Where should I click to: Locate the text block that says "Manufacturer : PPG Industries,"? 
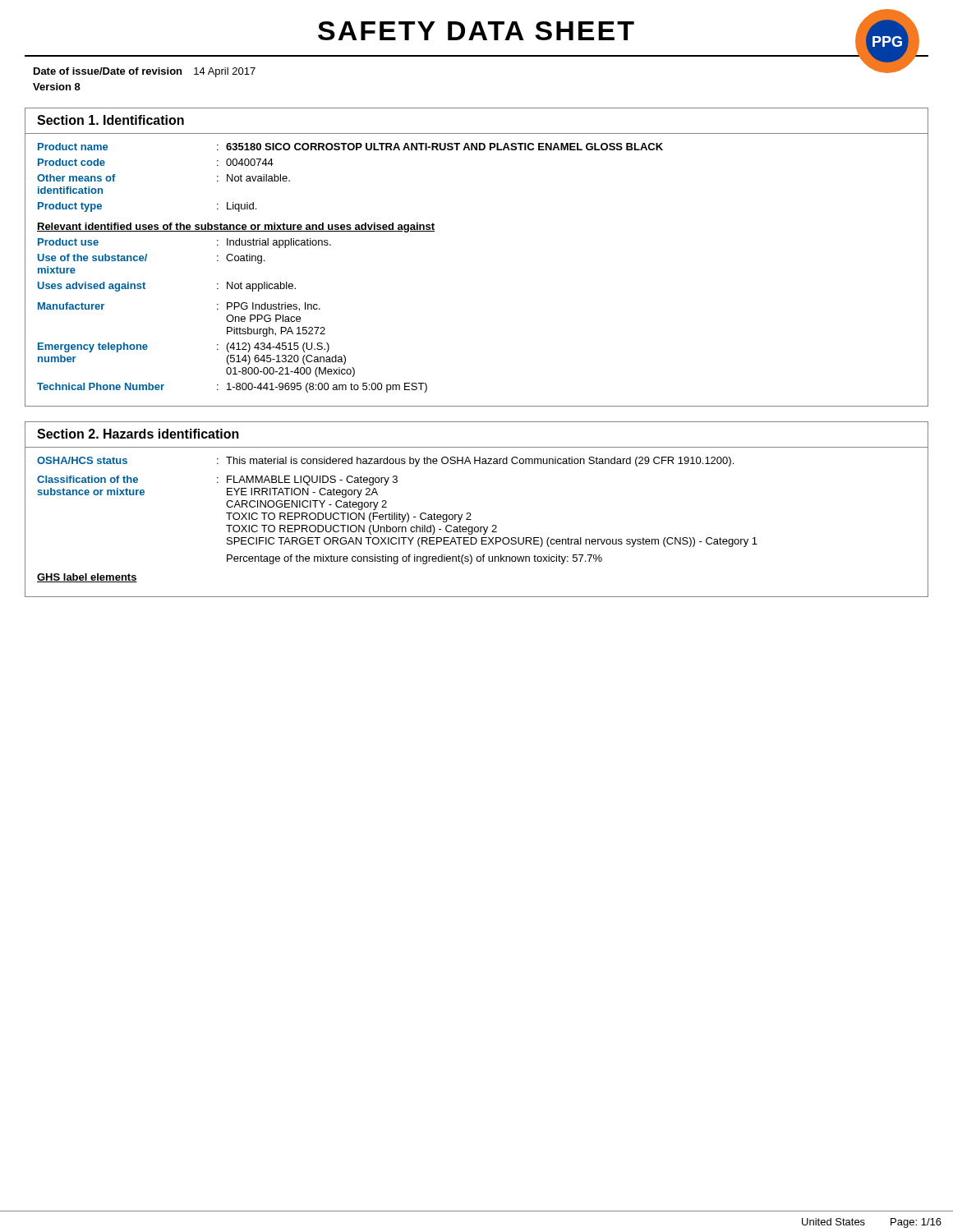[72, 307]
